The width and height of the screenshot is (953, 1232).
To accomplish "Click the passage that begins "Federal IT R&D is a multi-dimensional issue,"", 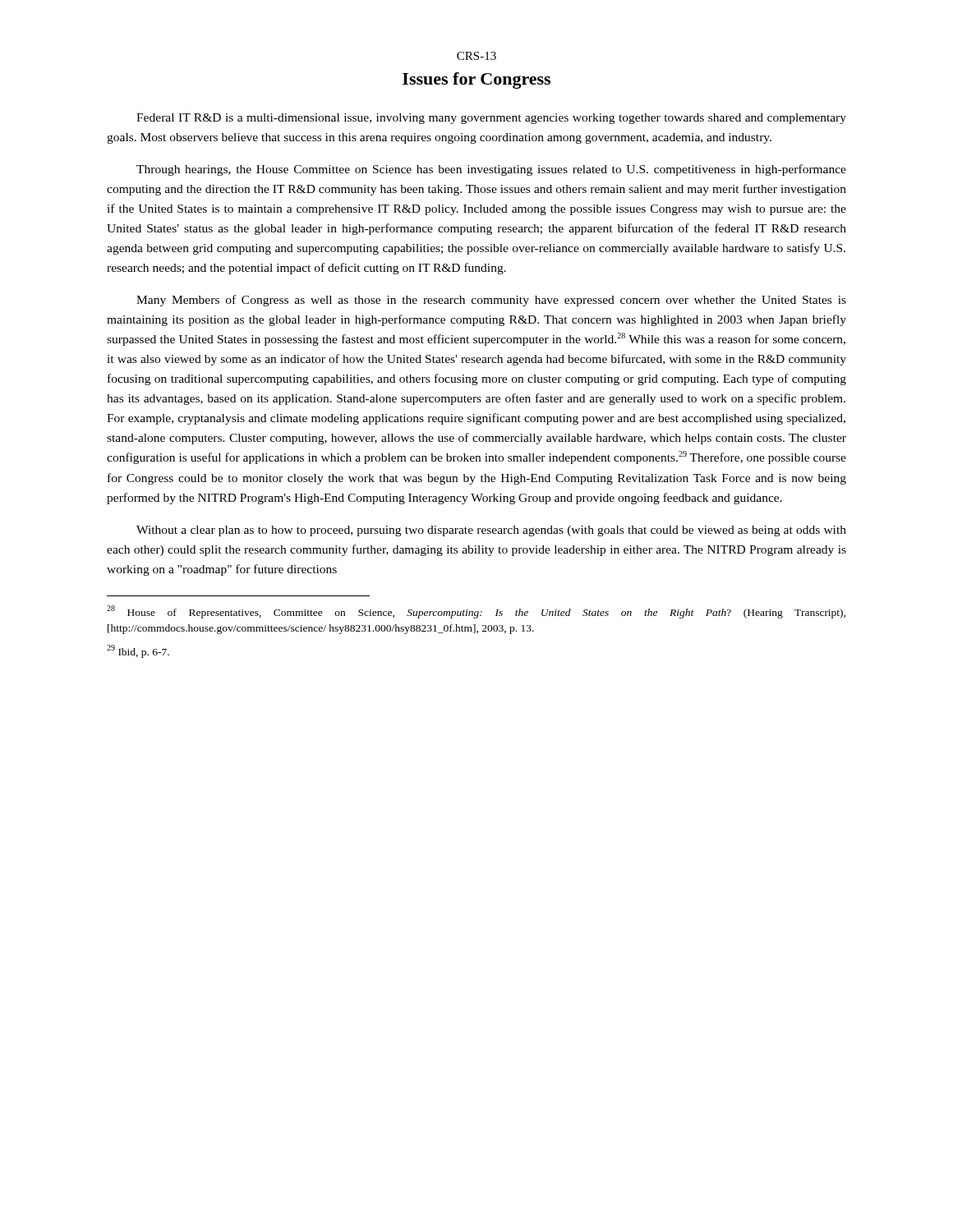I will click(x=476, y=127).
